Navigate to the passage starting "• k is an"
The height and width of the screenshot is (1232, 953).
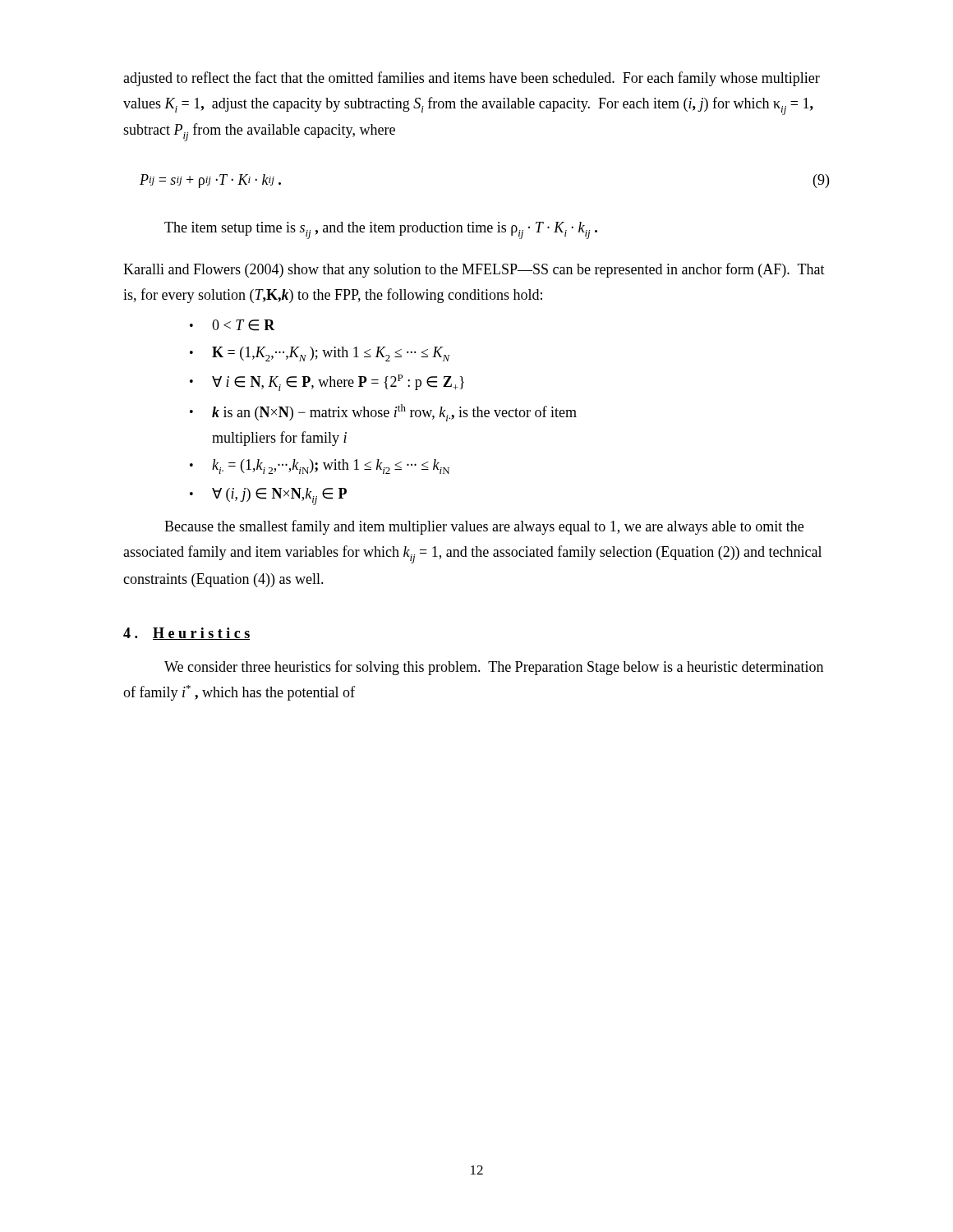tap(509, 425)
